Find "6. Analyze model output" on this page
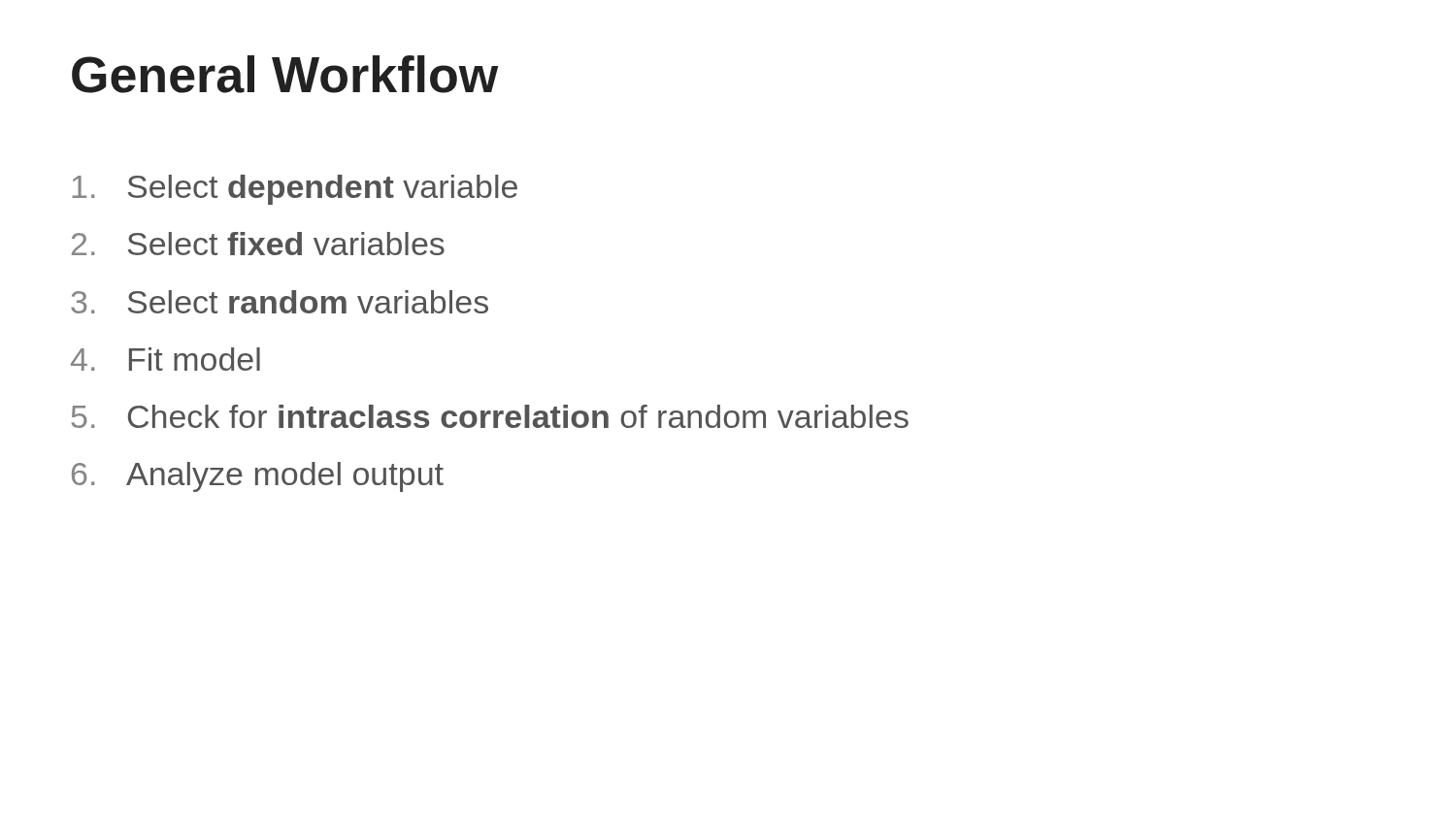This screenshot has width=1456, height=819. [x=257, y=475]
